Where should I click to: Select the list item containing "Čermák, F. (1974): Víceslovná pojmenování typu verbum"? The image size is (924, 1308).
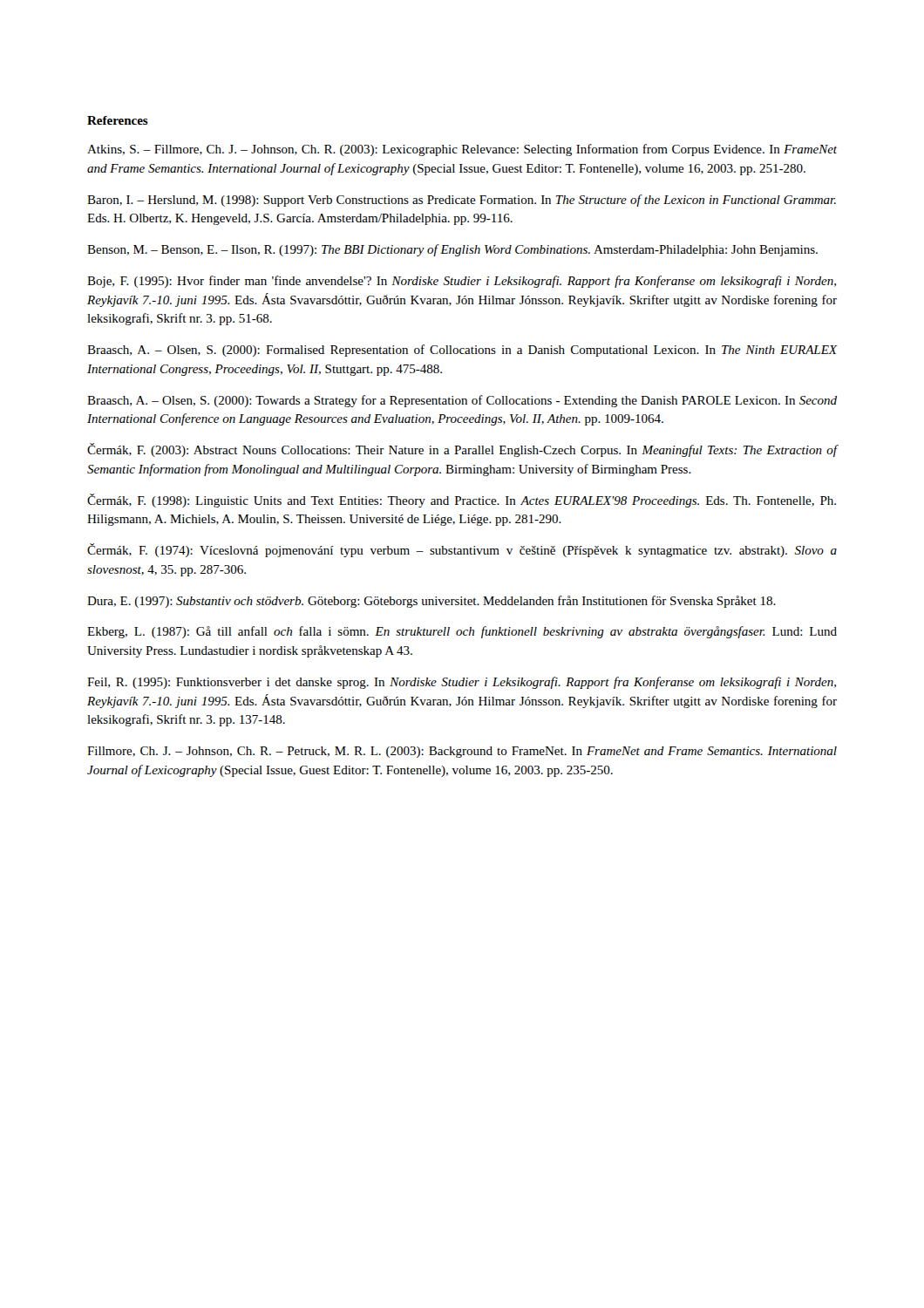click(x=462, y=560)
